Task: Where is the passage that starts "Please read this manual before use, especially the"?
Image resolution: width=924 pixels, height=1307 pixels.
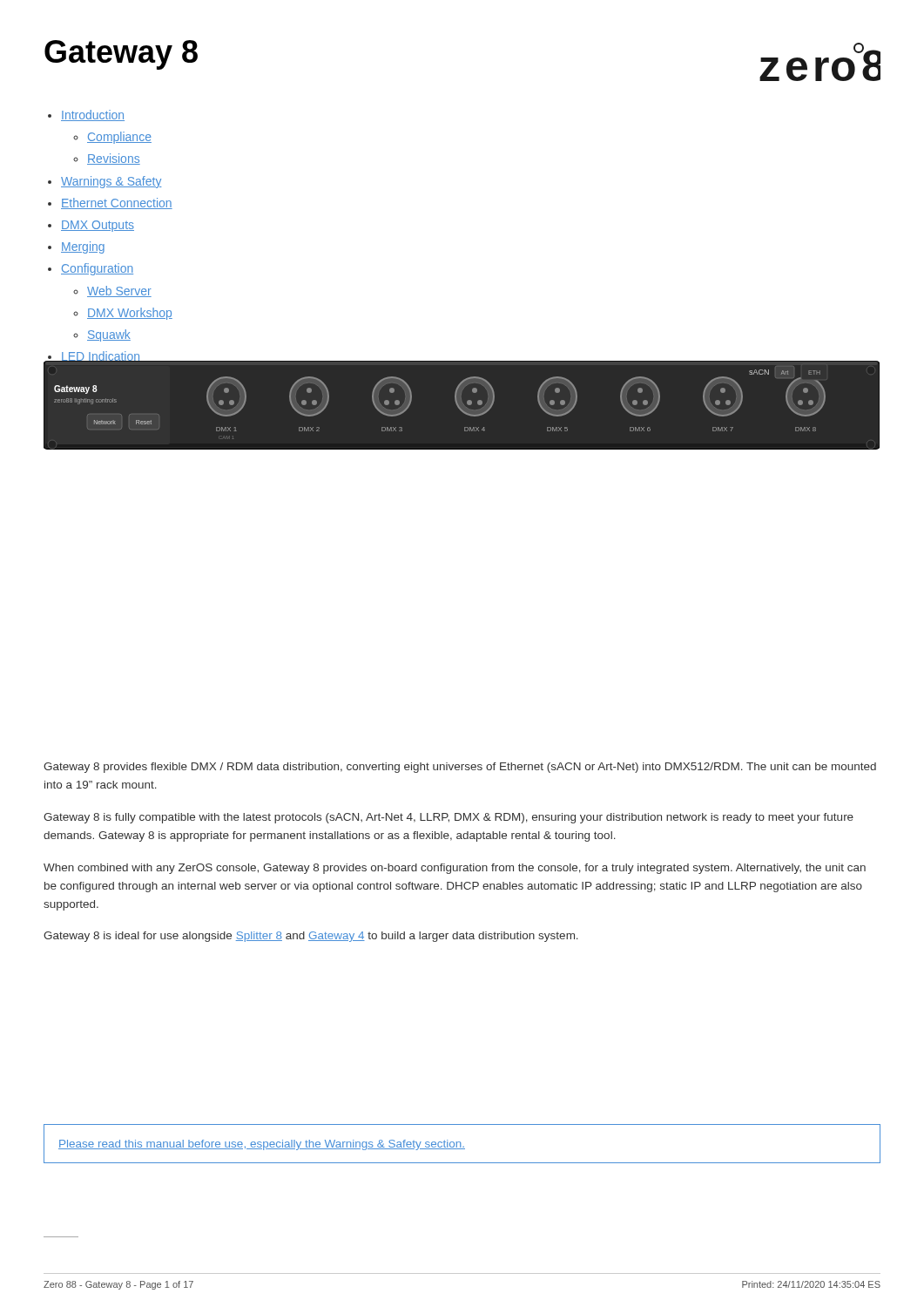Action: coord(262,1144)
